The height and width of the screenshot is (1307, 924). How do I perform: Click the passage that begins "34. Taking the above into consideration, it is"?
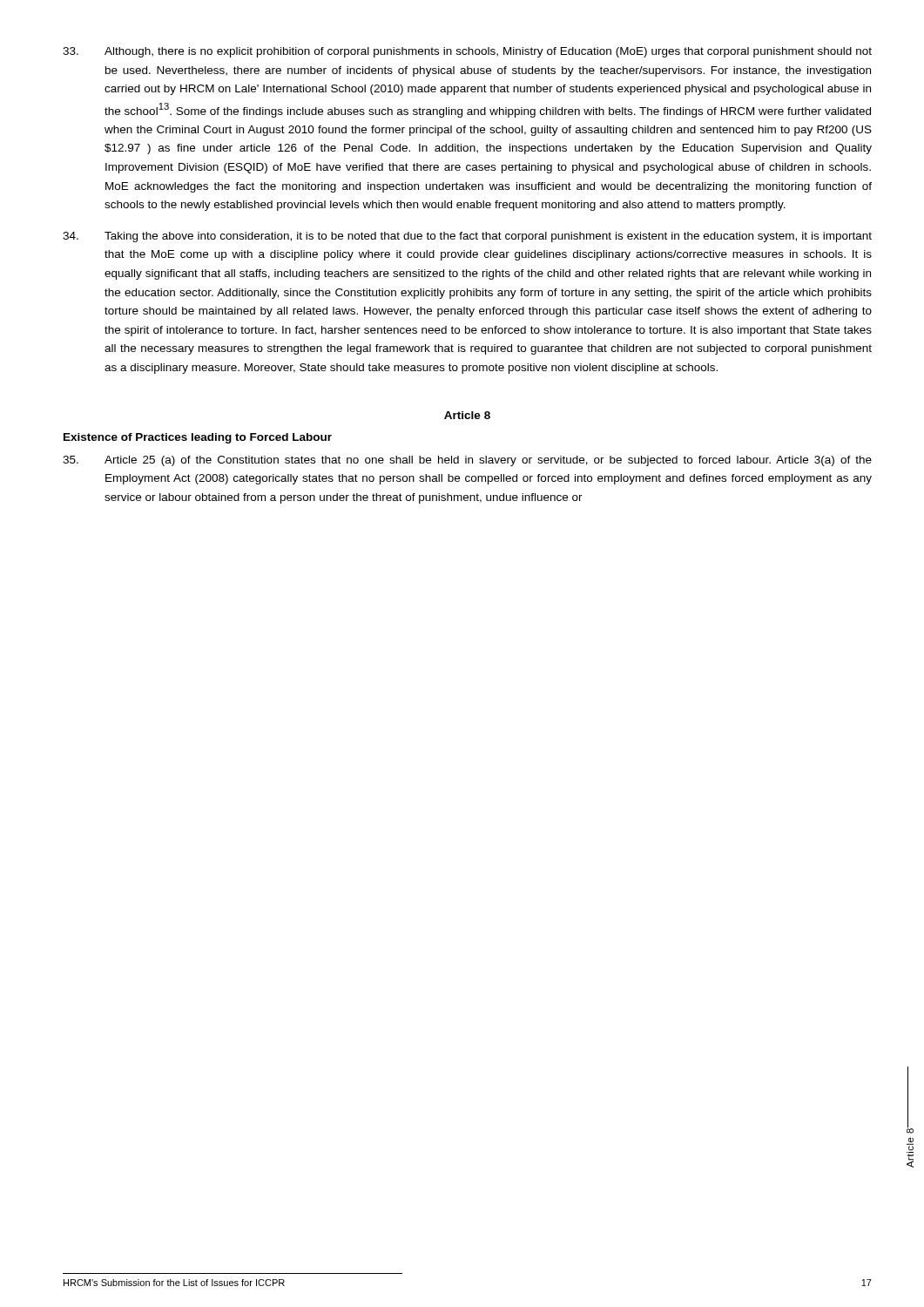point(467,302)
